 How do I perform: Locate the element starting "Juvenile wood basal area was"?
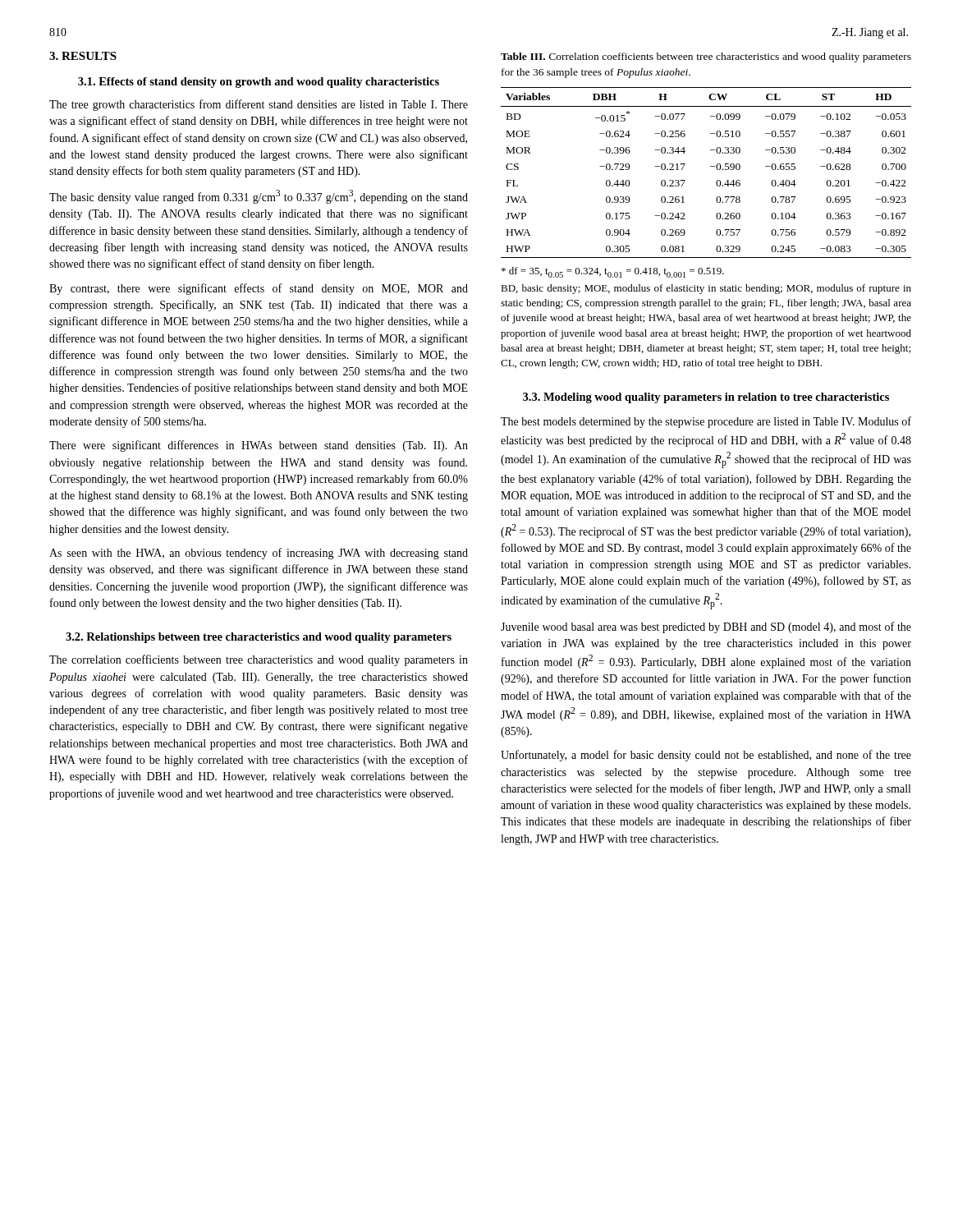pos(706,680)
